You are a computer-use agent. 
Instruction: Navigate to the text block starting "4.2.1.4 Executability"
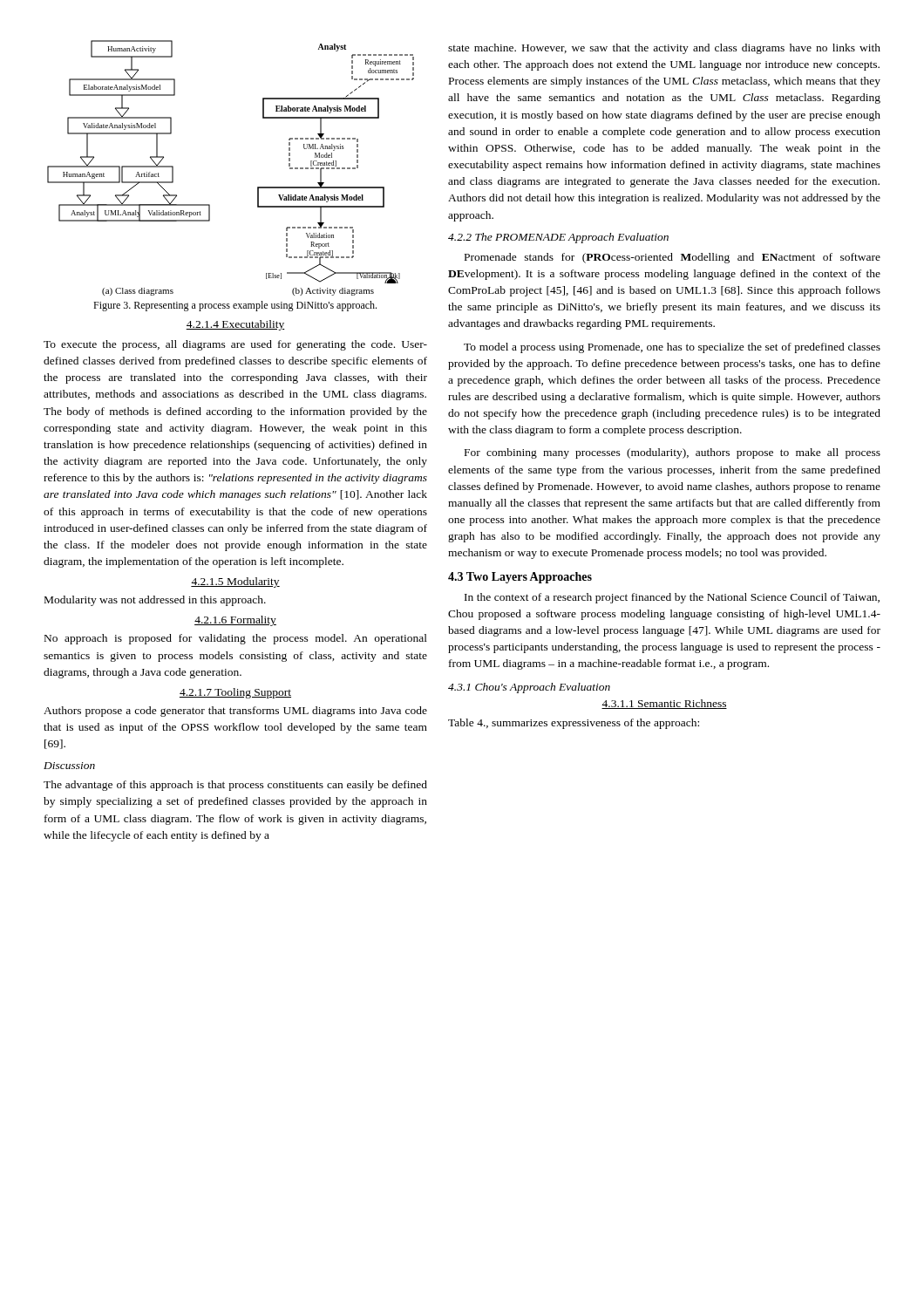(x=235, y=324)
